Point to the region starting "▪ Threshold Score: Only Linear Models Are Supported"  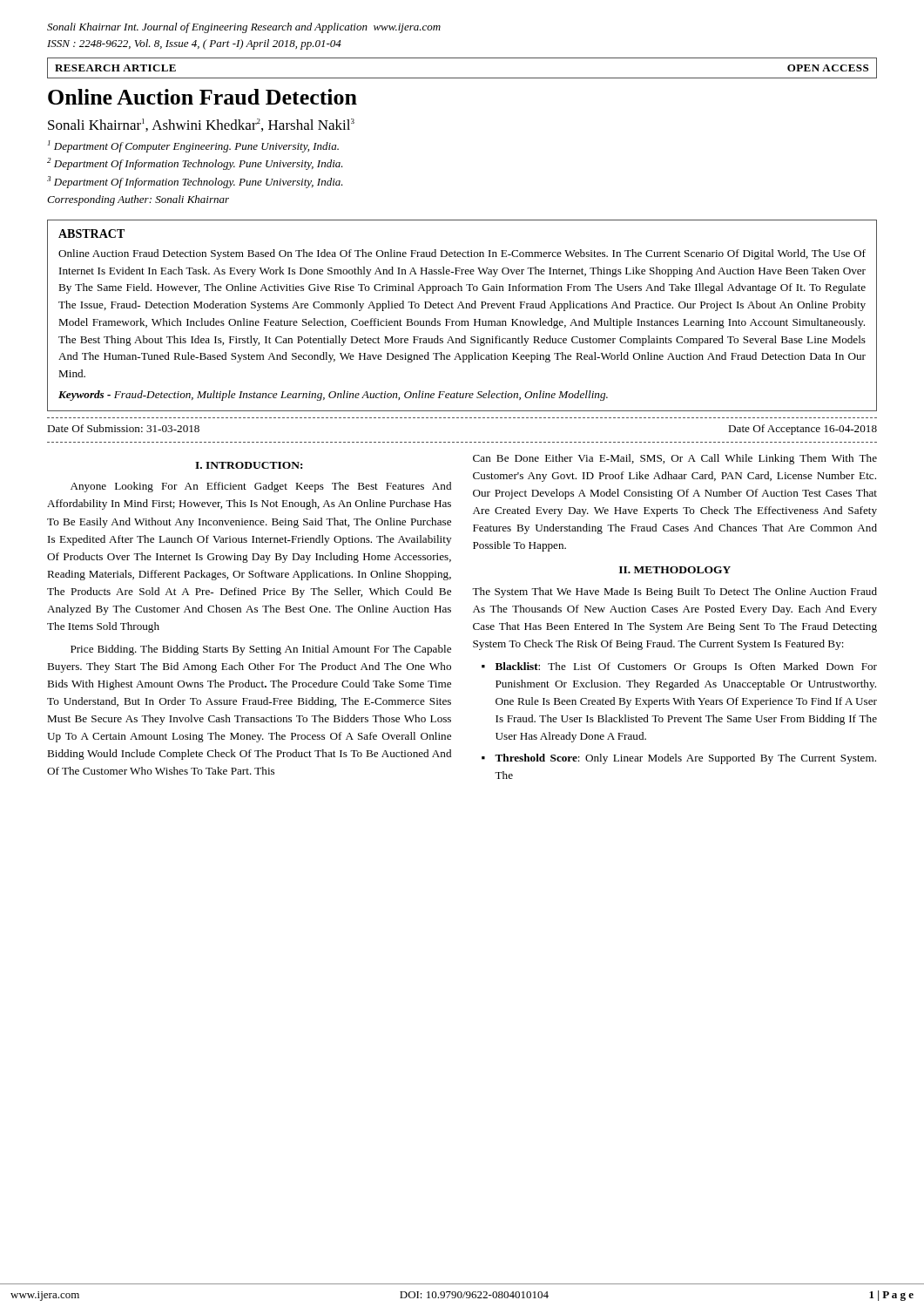tap(679, 767)
